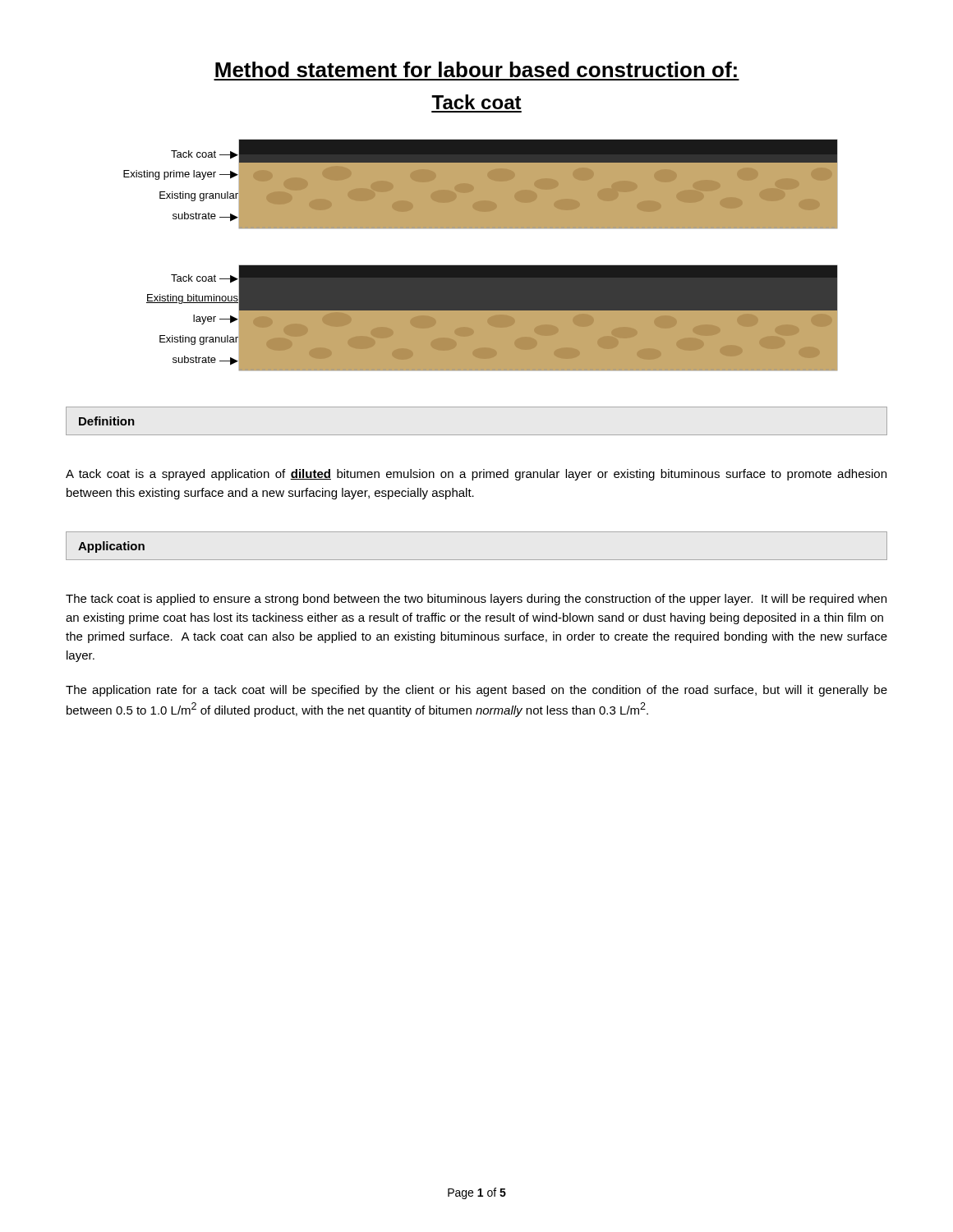
Task: Click the passage that begins "A tack coat is a sprayed"
Action: coord(476,483)
